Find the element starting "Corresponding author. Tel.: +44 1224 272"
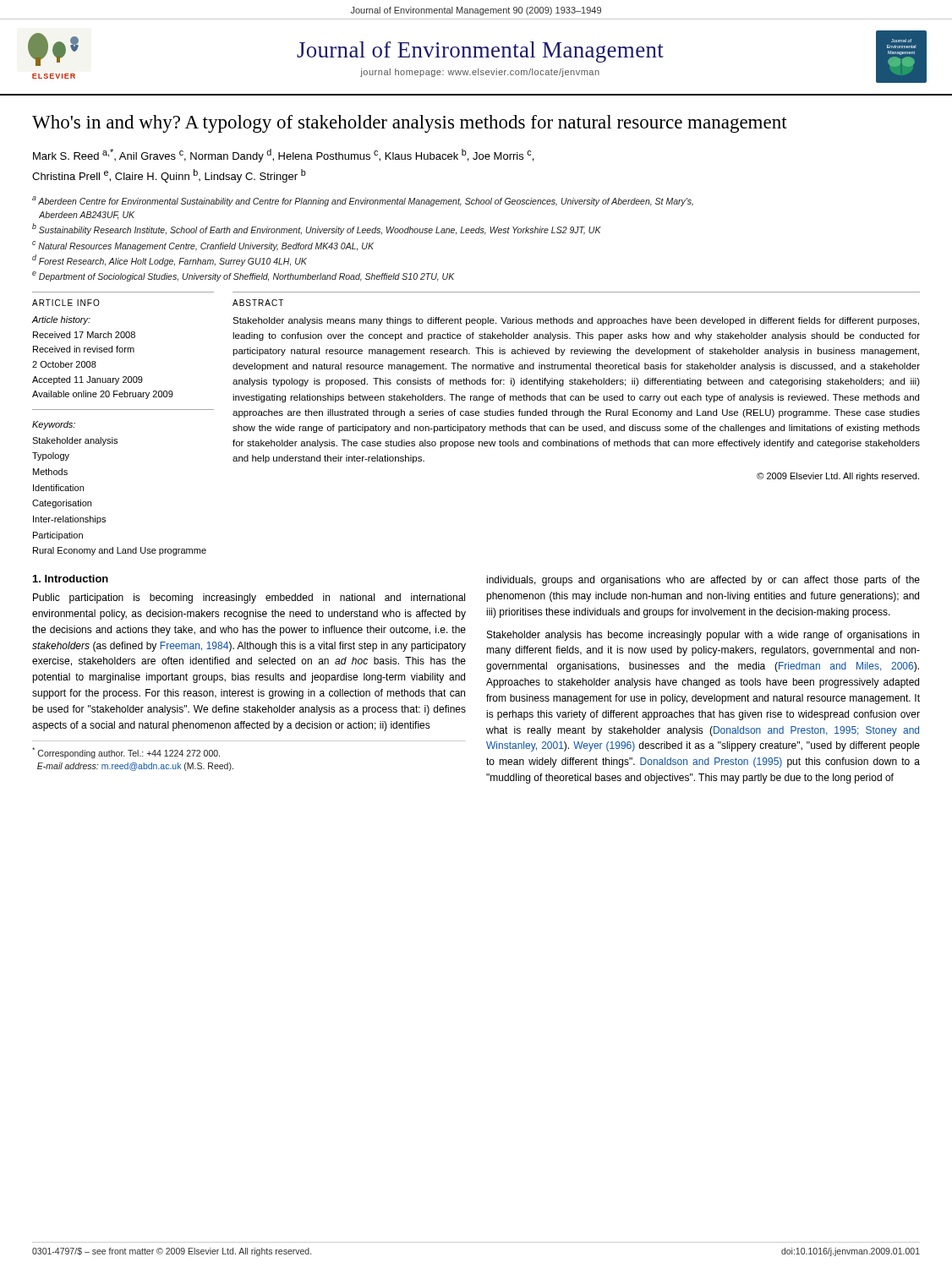This screenshot has width=952, height=1268. [x=133, y=758]
